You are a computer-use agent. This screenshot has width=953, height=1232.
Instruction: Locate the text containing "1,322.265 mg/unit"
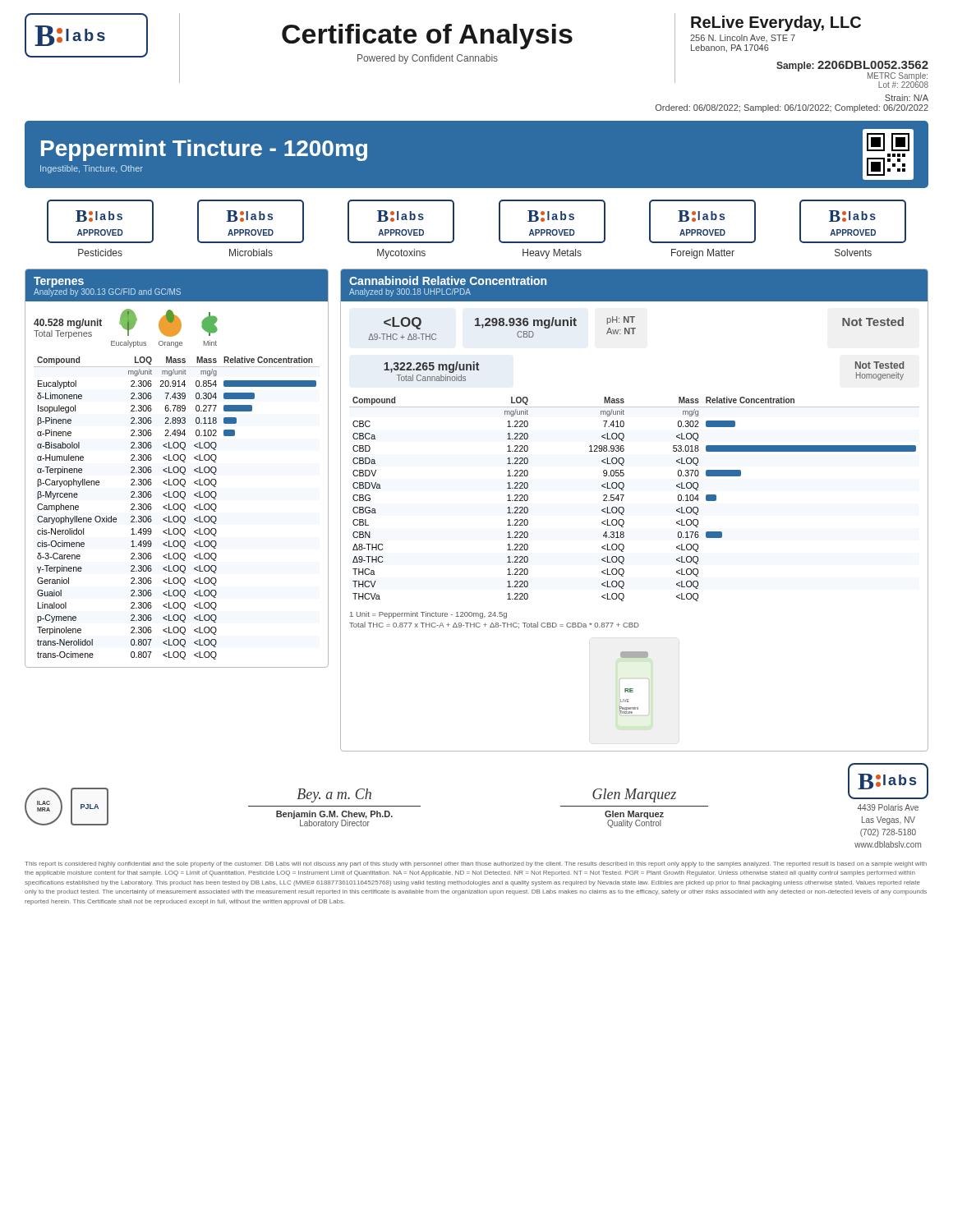tap(431, 366)
